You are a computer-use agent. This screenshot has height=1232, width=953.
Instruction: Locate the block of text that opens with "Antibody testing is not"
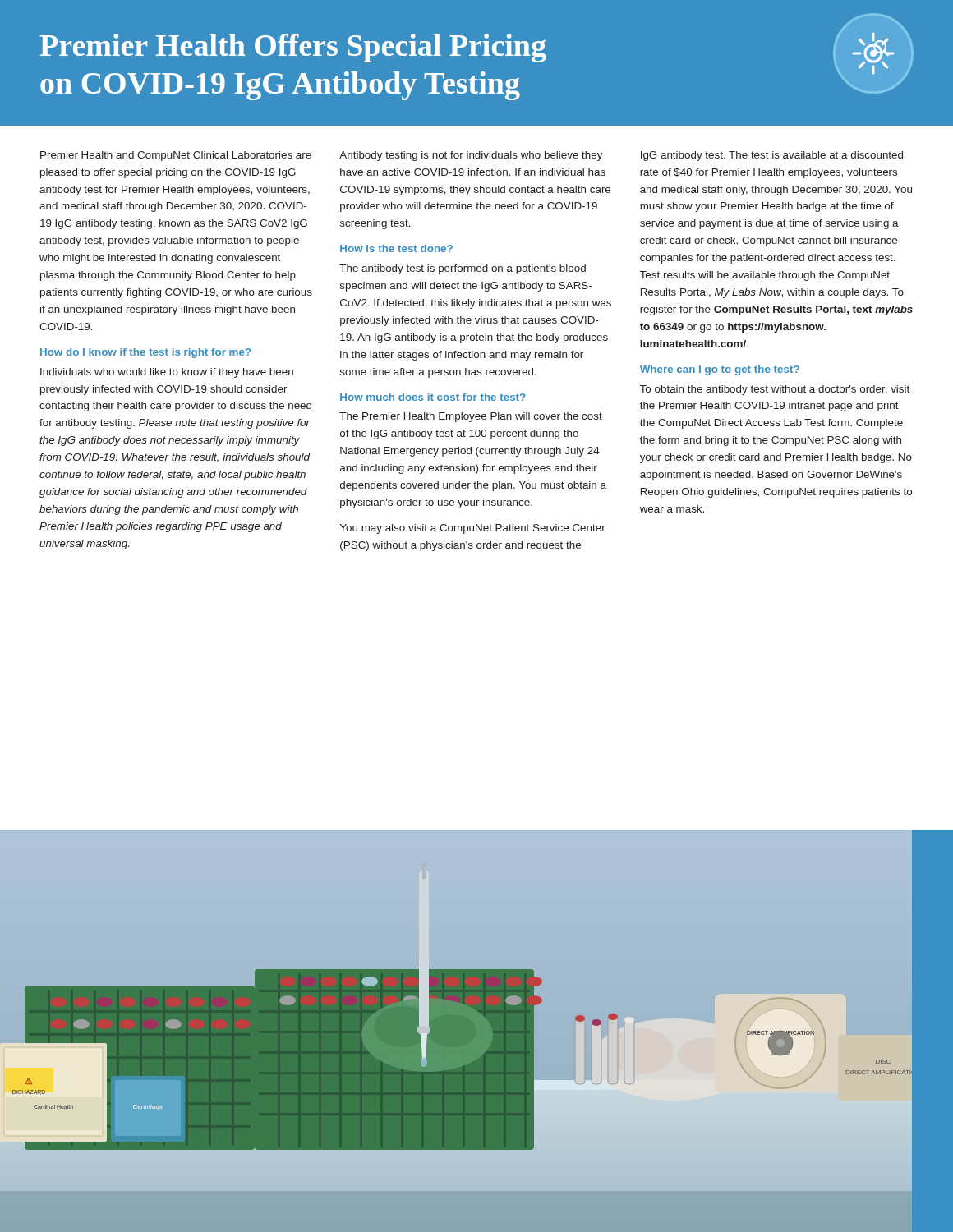476,190
